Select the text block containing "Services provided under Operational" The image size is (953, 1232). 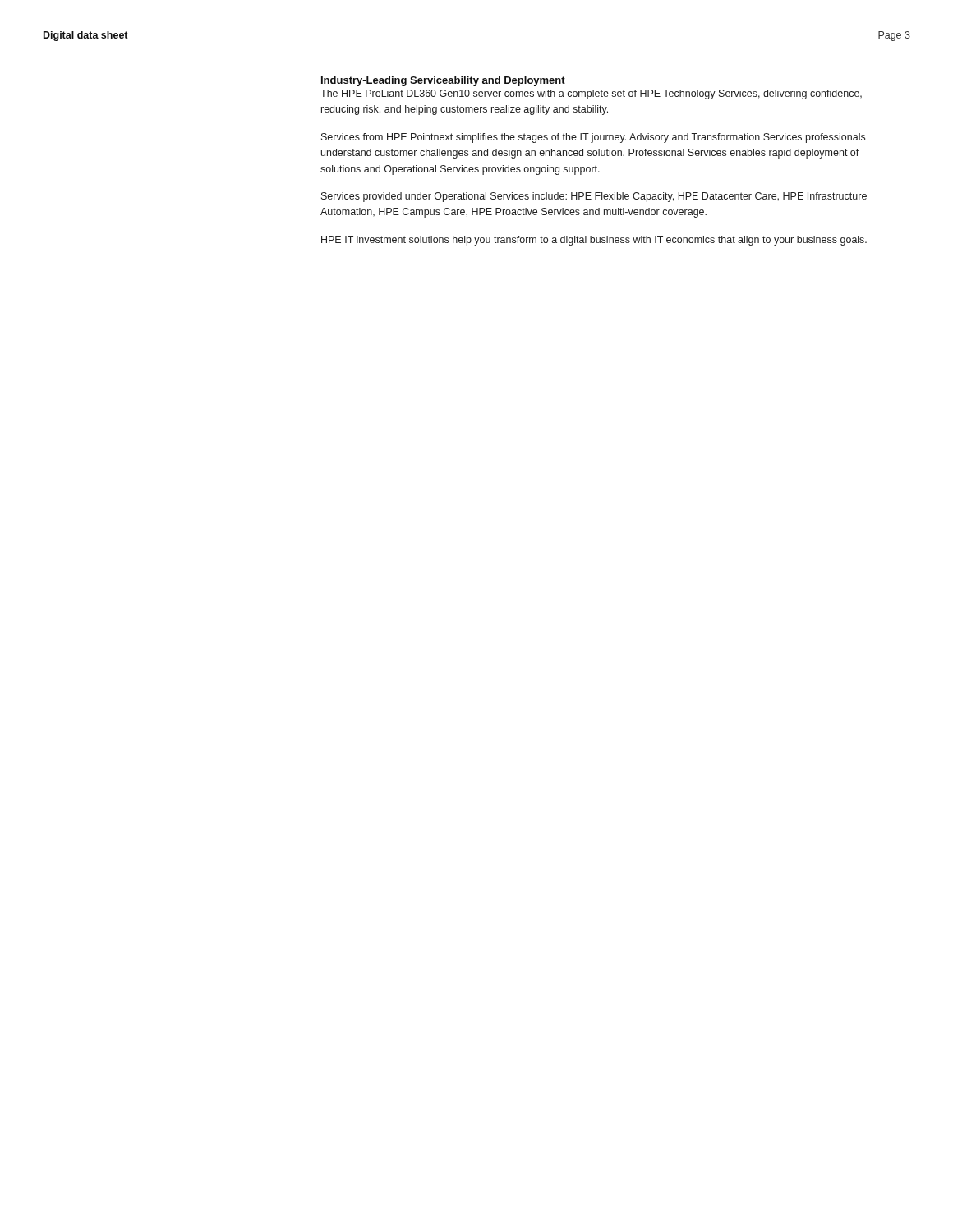pyautogui.click(x=594, y=204)
